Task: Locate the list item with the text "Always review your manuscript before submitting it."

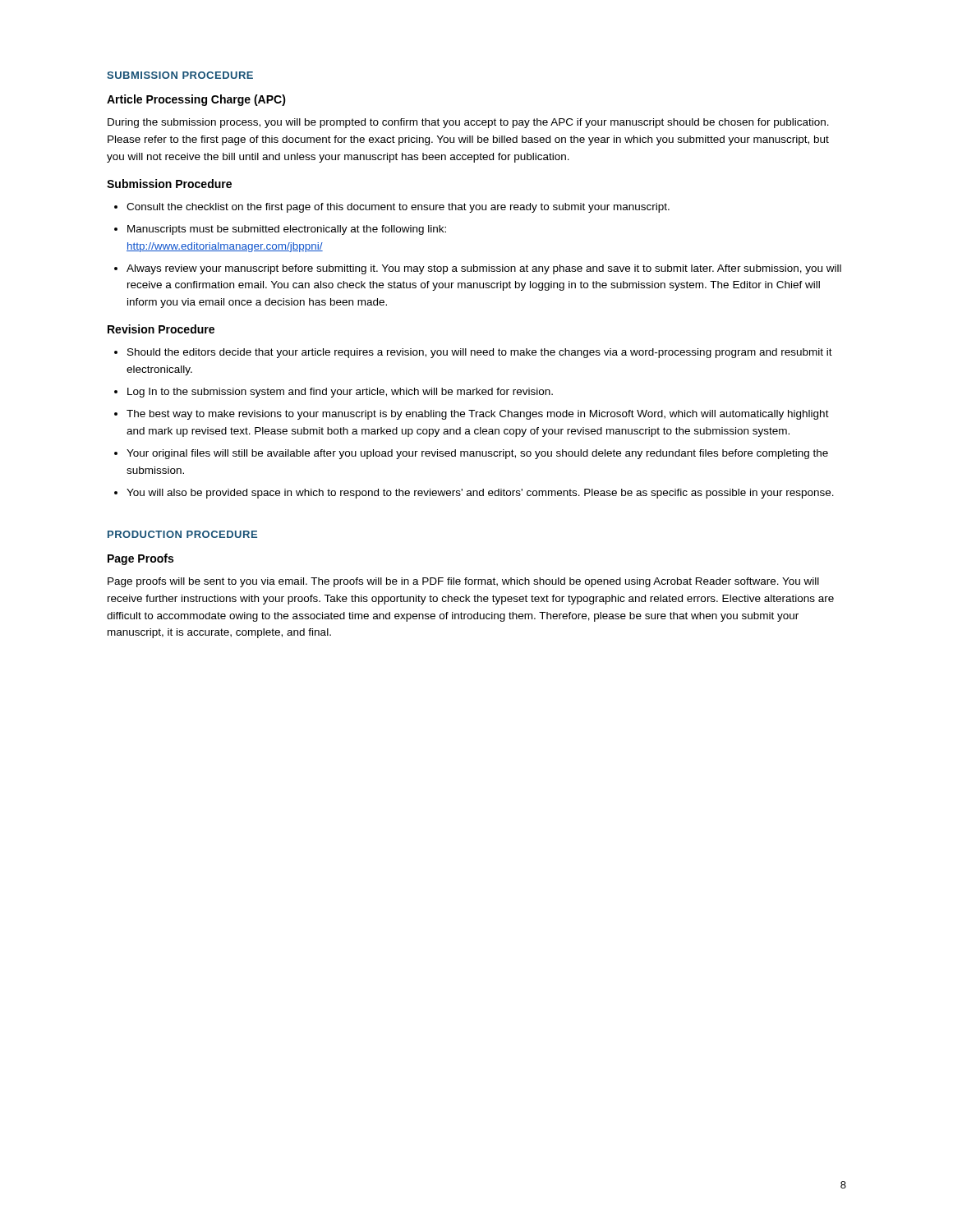Action: tap(484, 285)
